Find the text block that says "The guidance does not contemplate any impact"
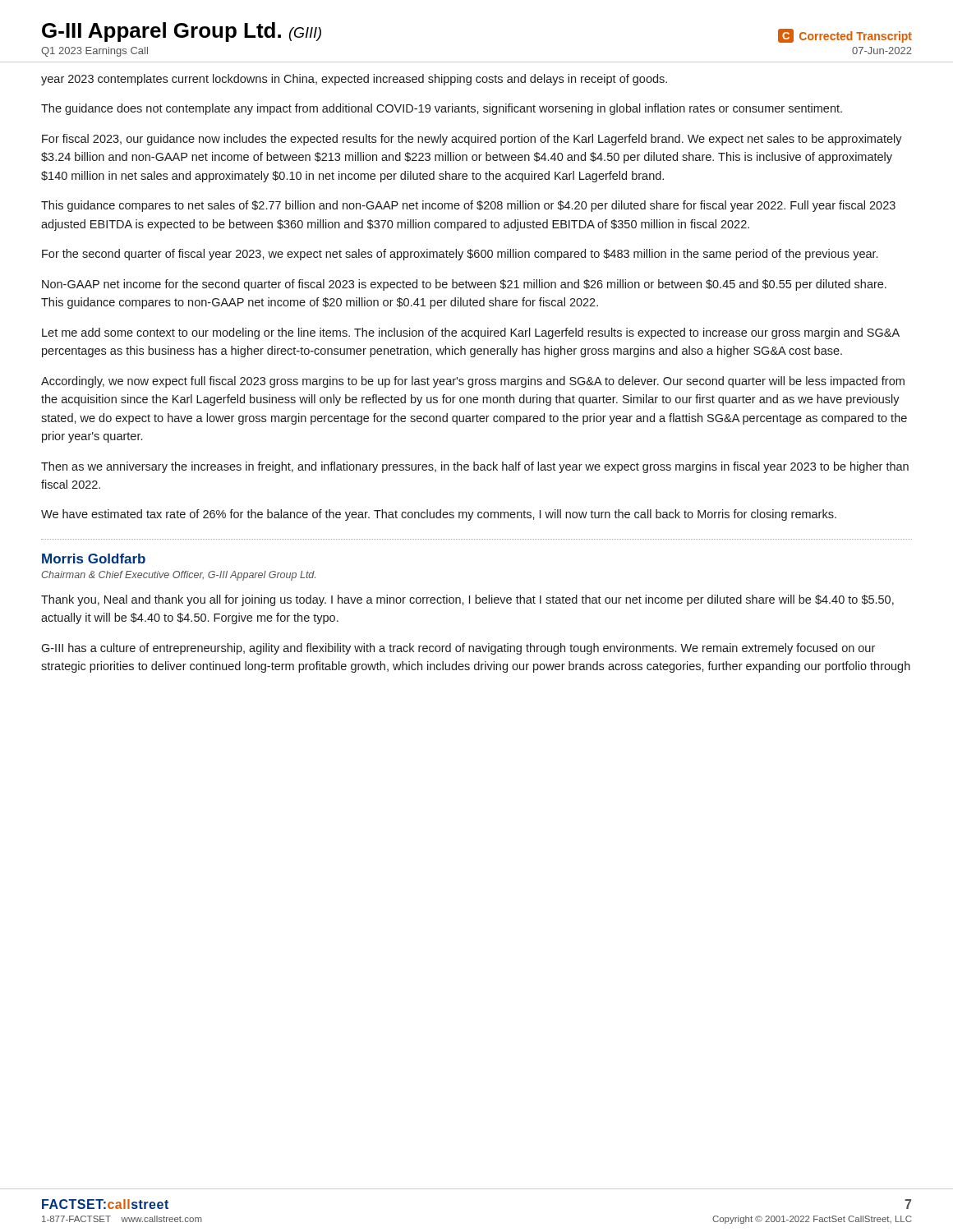The image size is (953, 1232). [x=442, y=109]
